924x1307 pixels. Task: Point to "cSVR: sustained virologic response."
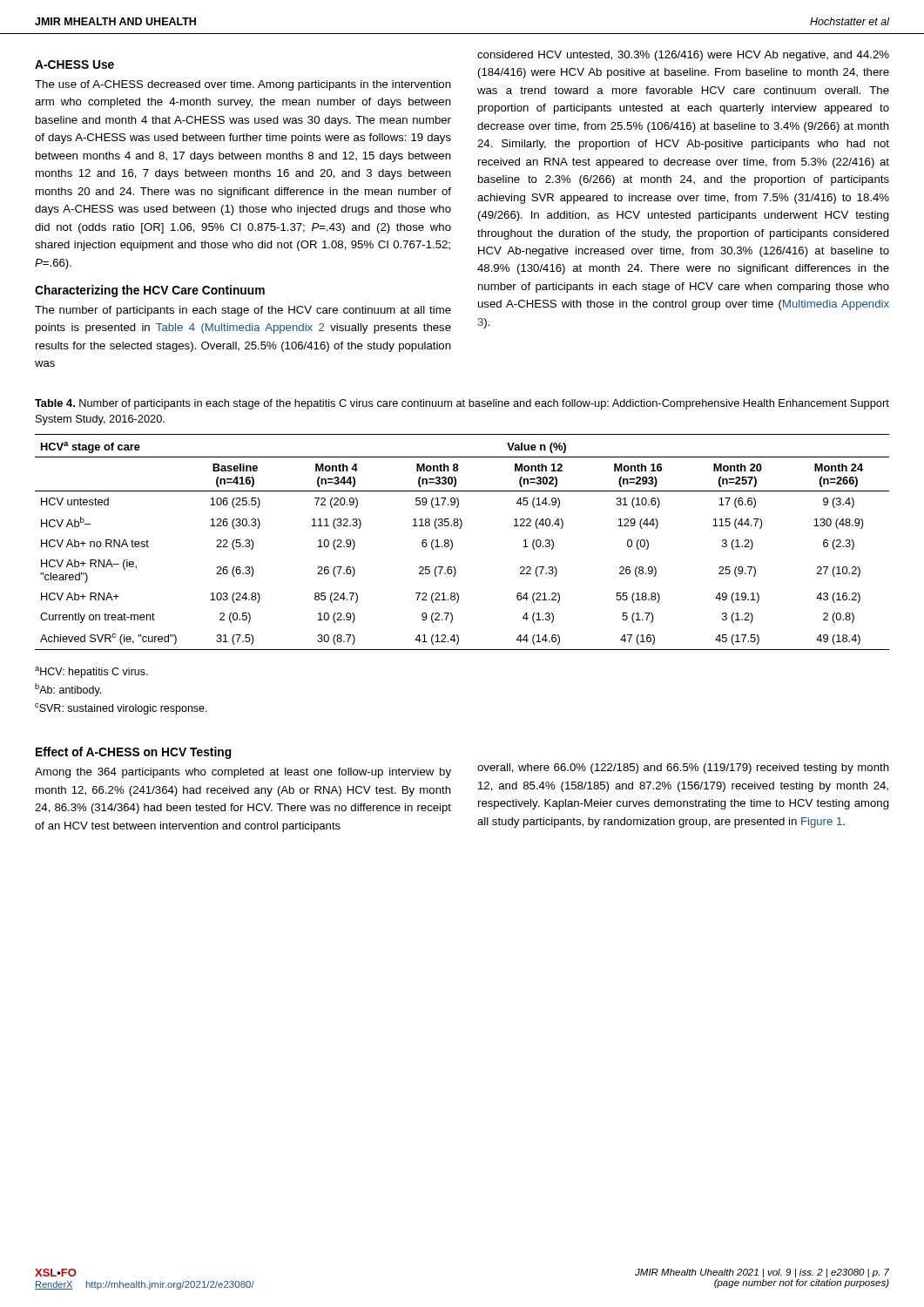click(121, 707)
